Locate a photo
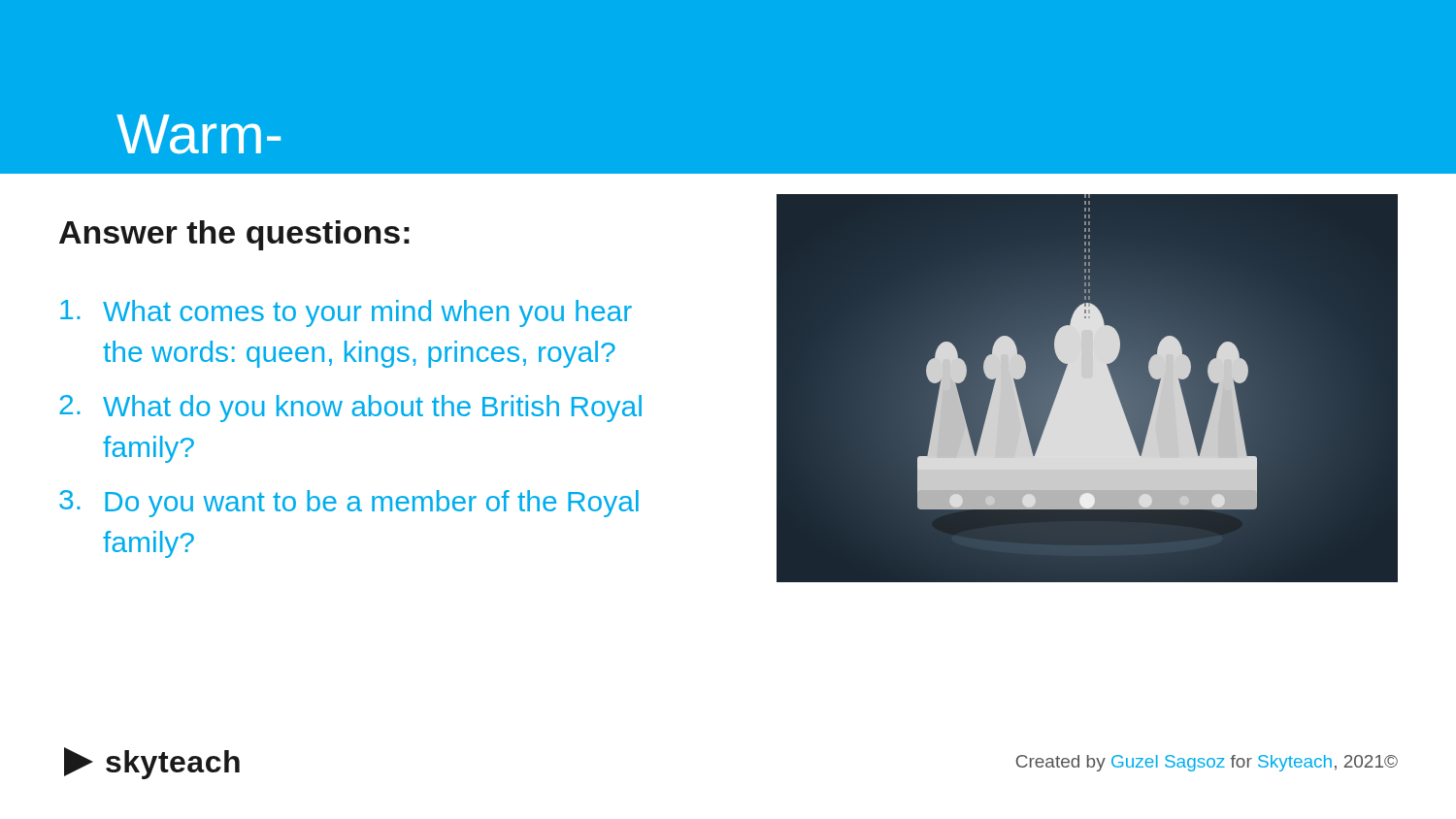The height and width of the screenshot is (819, 1456). [1087, 388]
